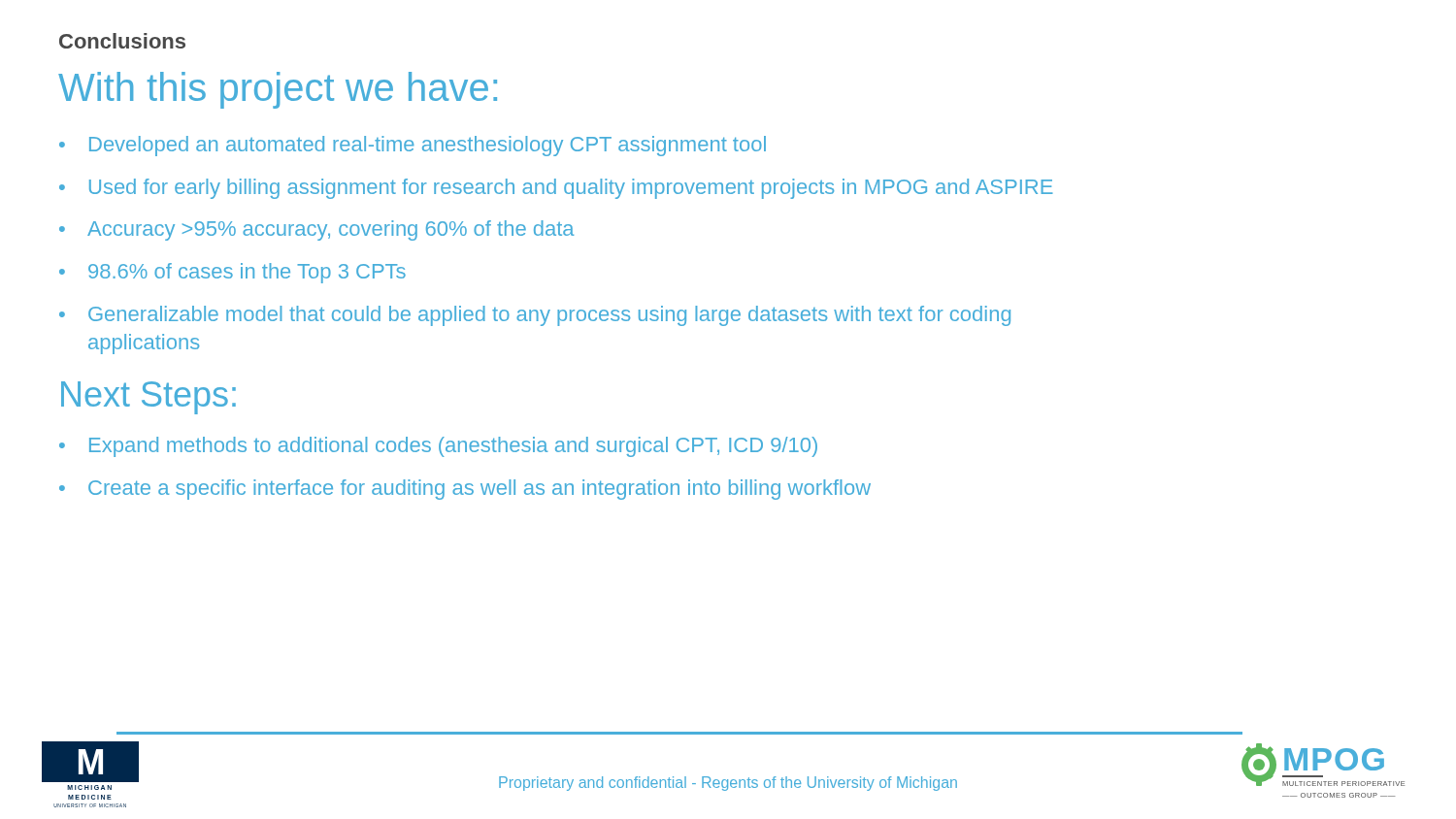Select the element starting "Create a specific"
This screenshot has width=1456, height=819.
point(479,487)
